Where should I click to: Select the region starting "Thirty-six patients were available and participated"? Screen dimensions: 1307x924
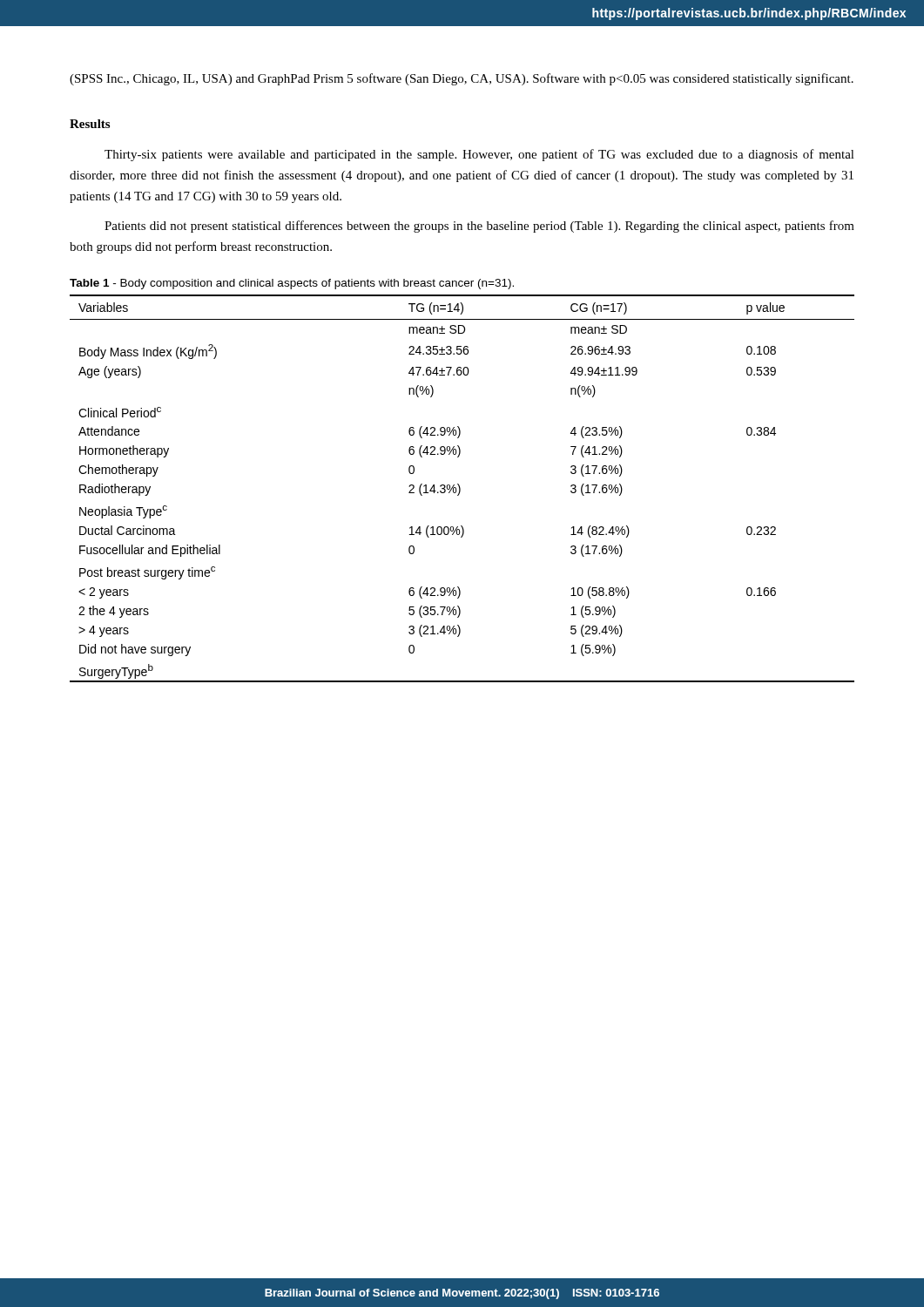click(462, 175)
